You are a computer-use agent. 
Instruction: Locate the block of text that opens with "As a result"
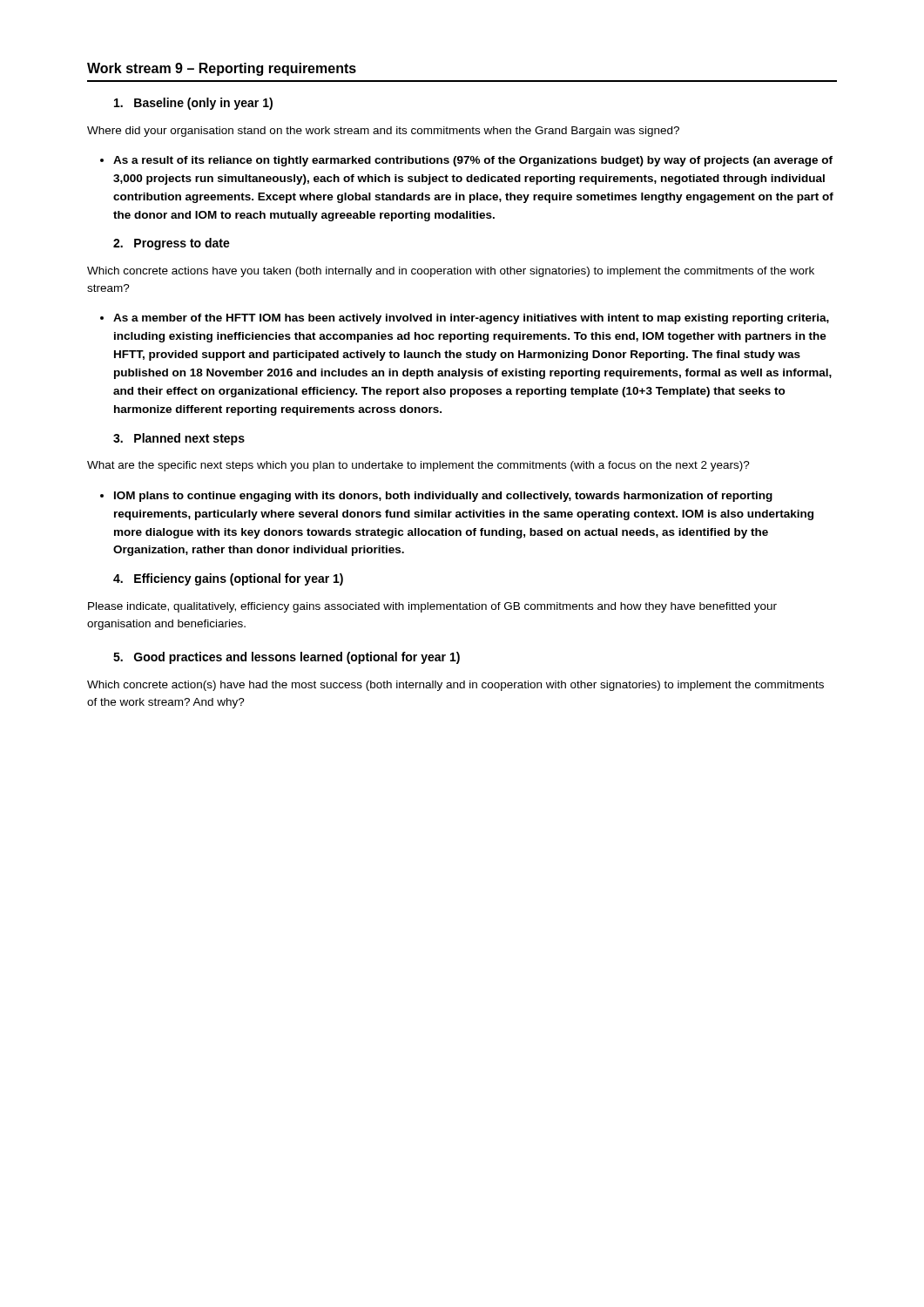(x=475, y=188)
